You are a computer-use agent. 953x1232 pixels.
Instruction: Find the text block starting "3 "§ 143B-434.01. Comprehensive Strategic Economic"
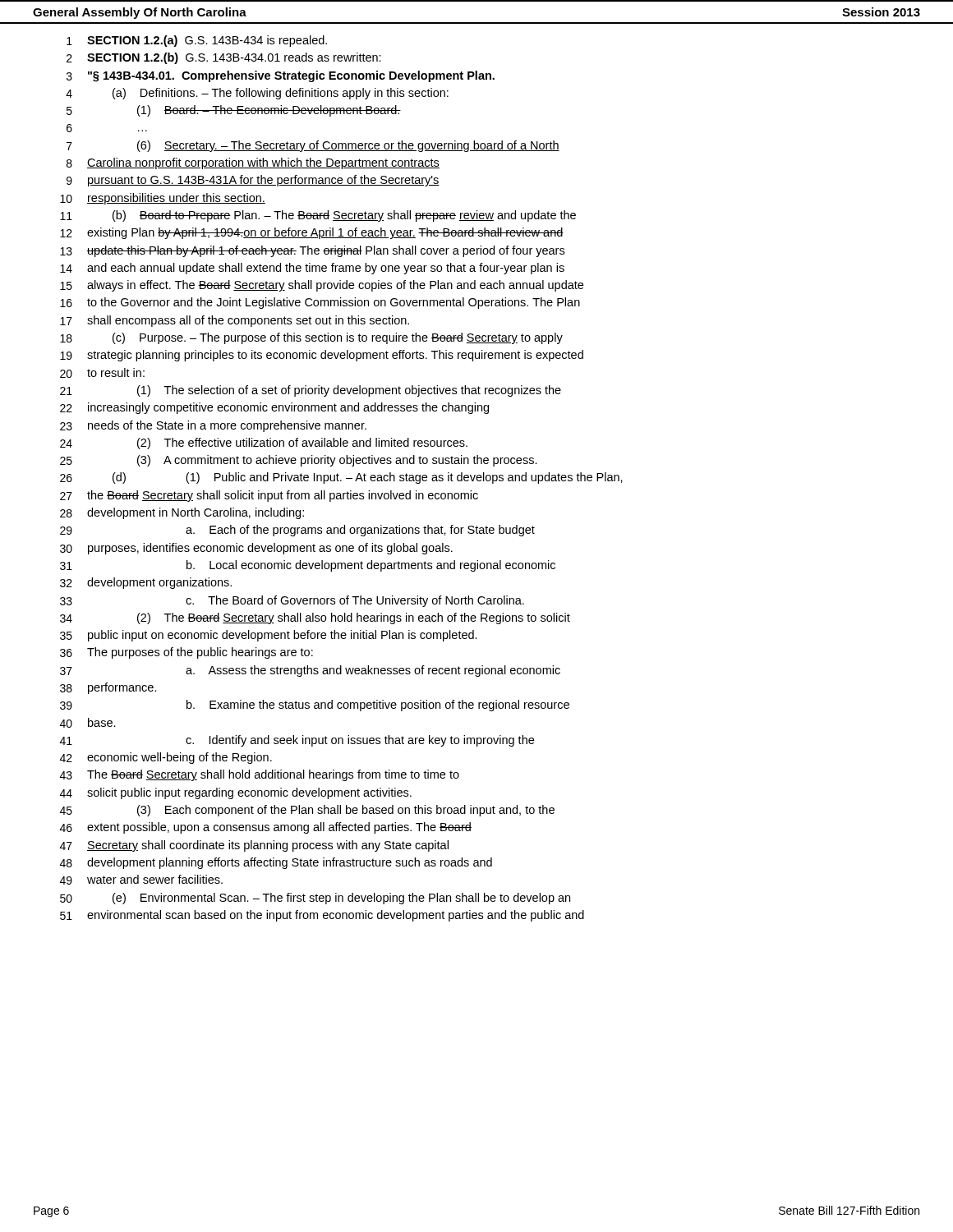476,76
